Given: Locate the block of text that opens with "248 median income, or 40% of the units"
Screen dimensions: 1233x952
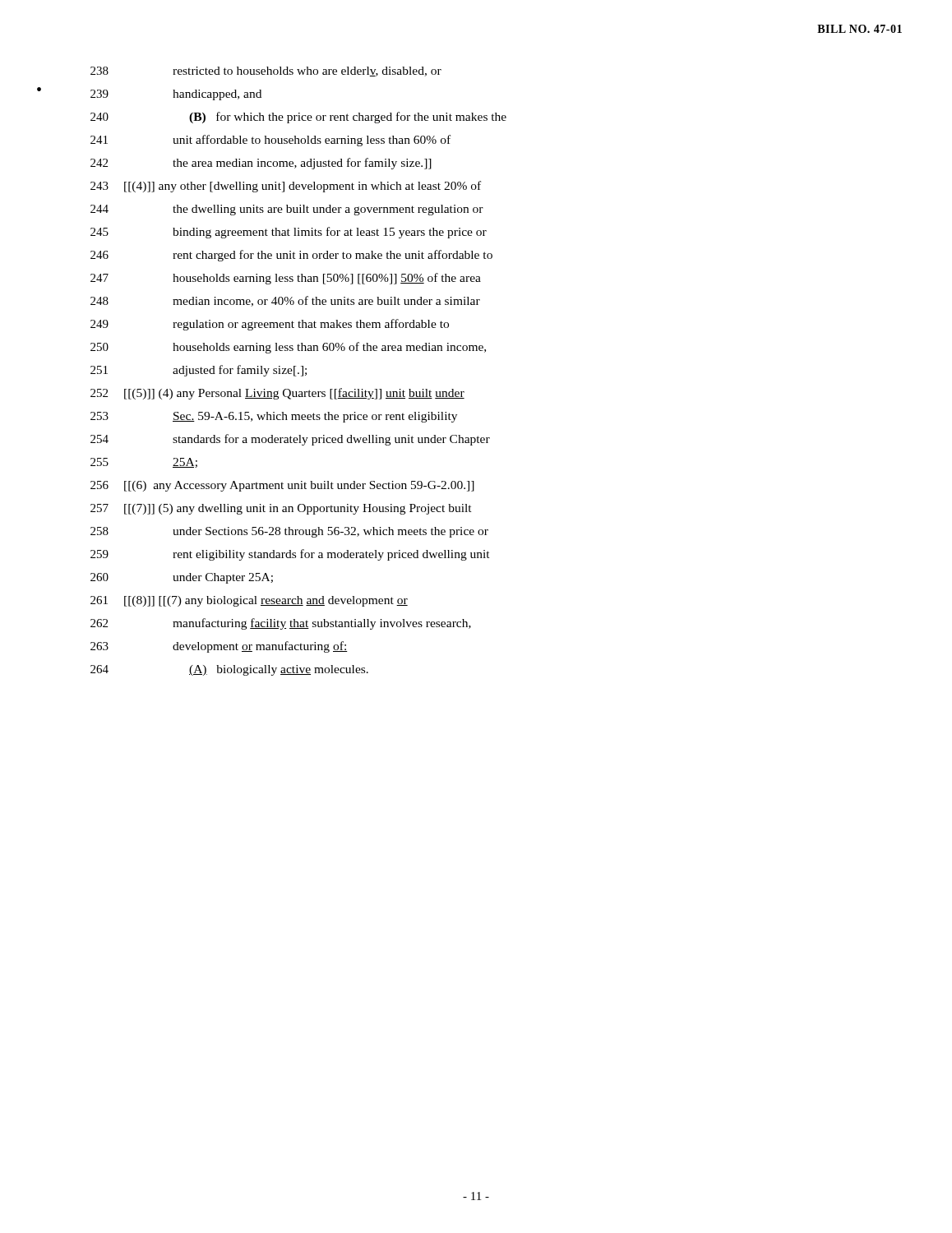Looking at the screenshot, I should (x=476, y=301).
